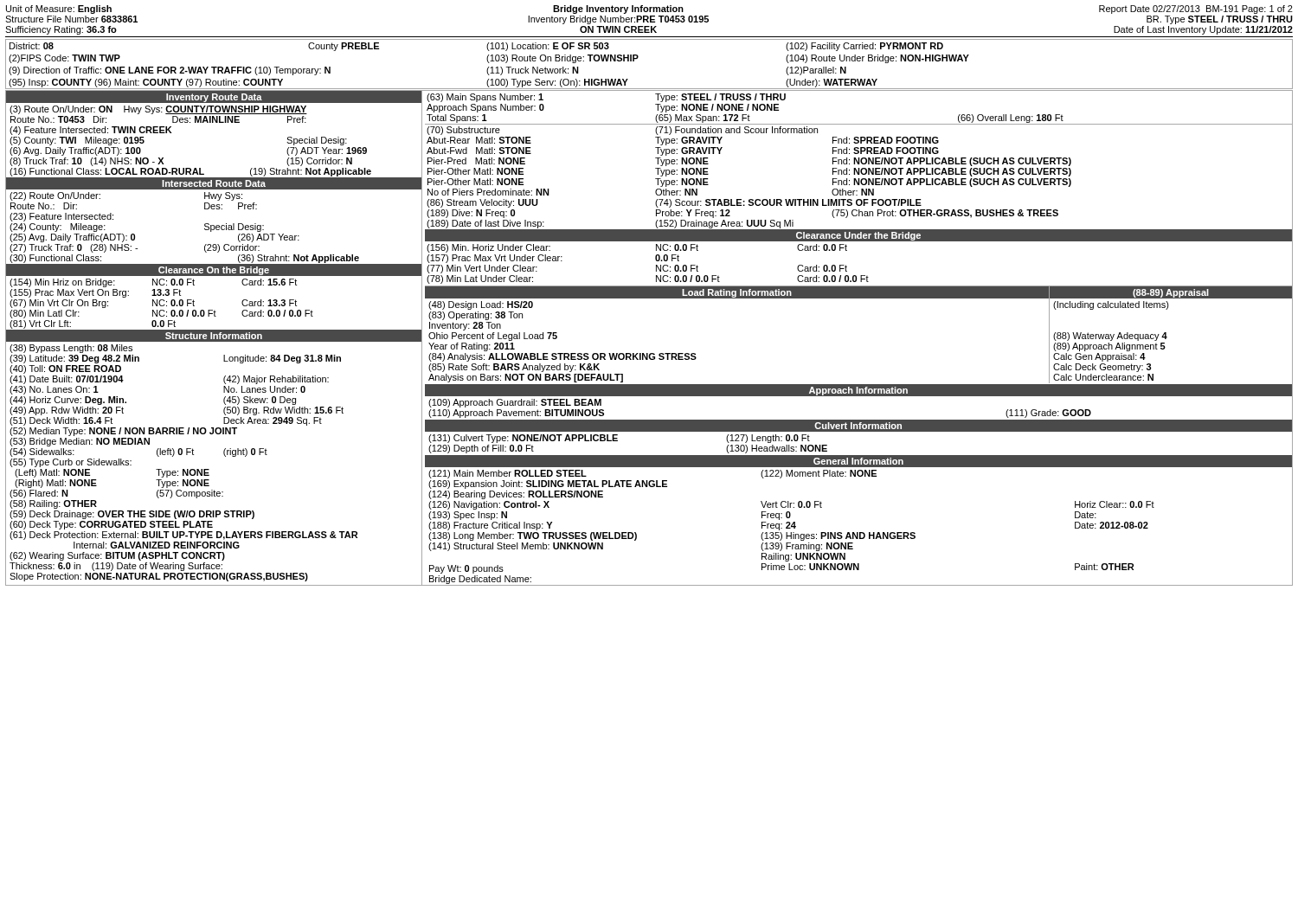
Task: Find the table that mentions "Prime Loc: UNKNOWN"
Action: point(858,526)
